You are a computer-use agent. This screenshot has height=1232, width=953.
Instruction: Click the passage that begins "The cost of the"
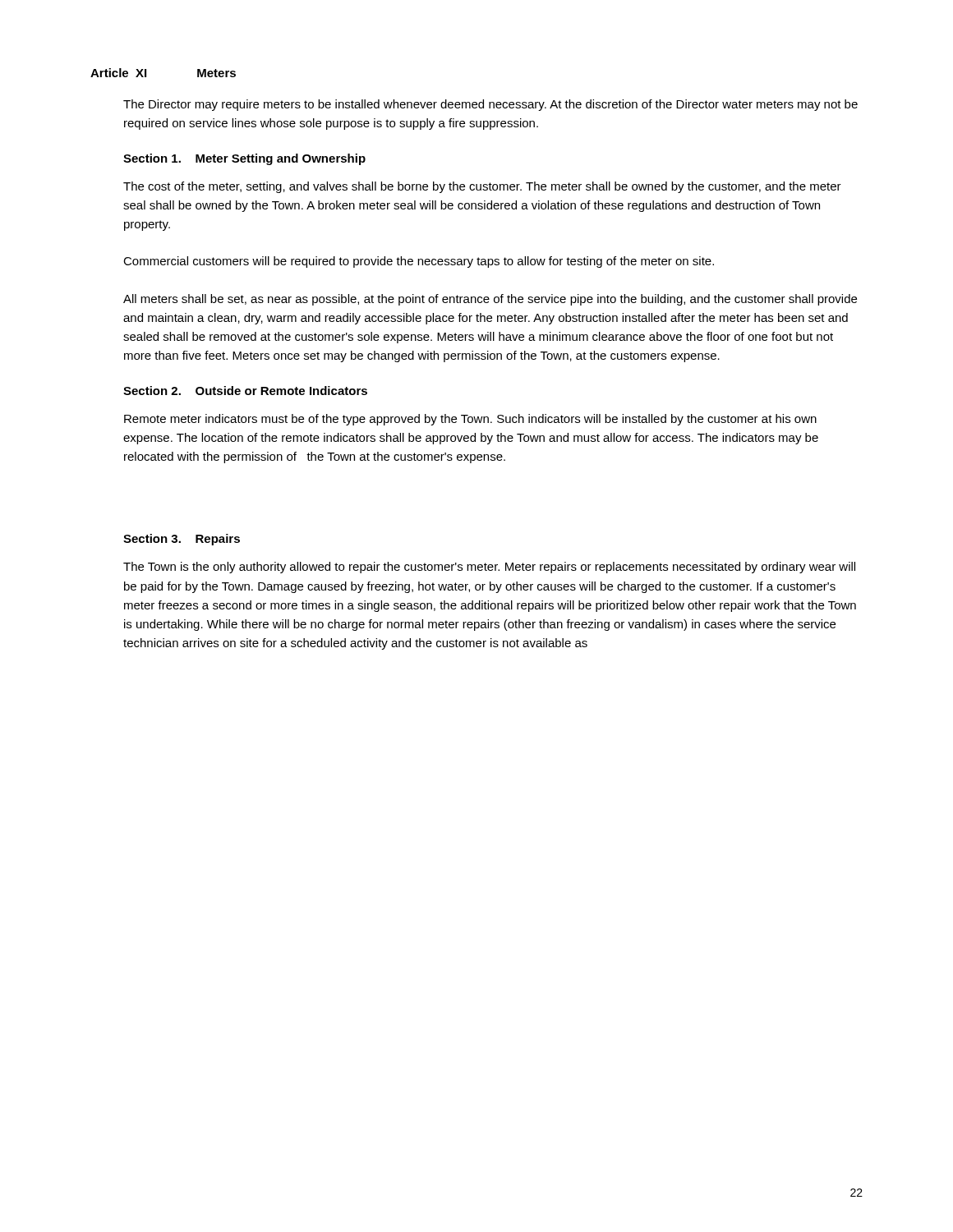tap(482, 205)
